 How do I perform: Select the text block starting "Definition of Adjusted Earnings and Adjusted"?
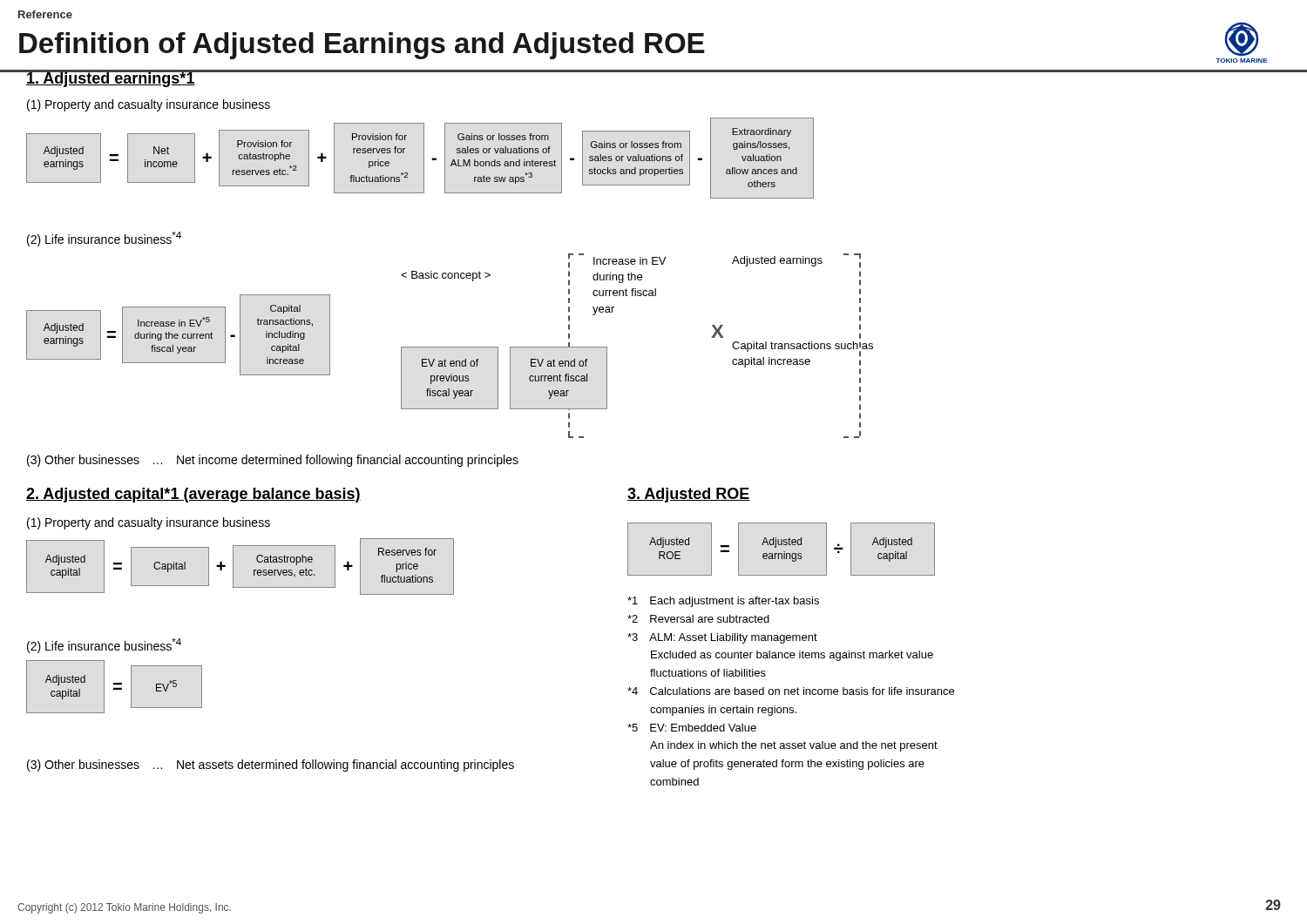[649, 44]
